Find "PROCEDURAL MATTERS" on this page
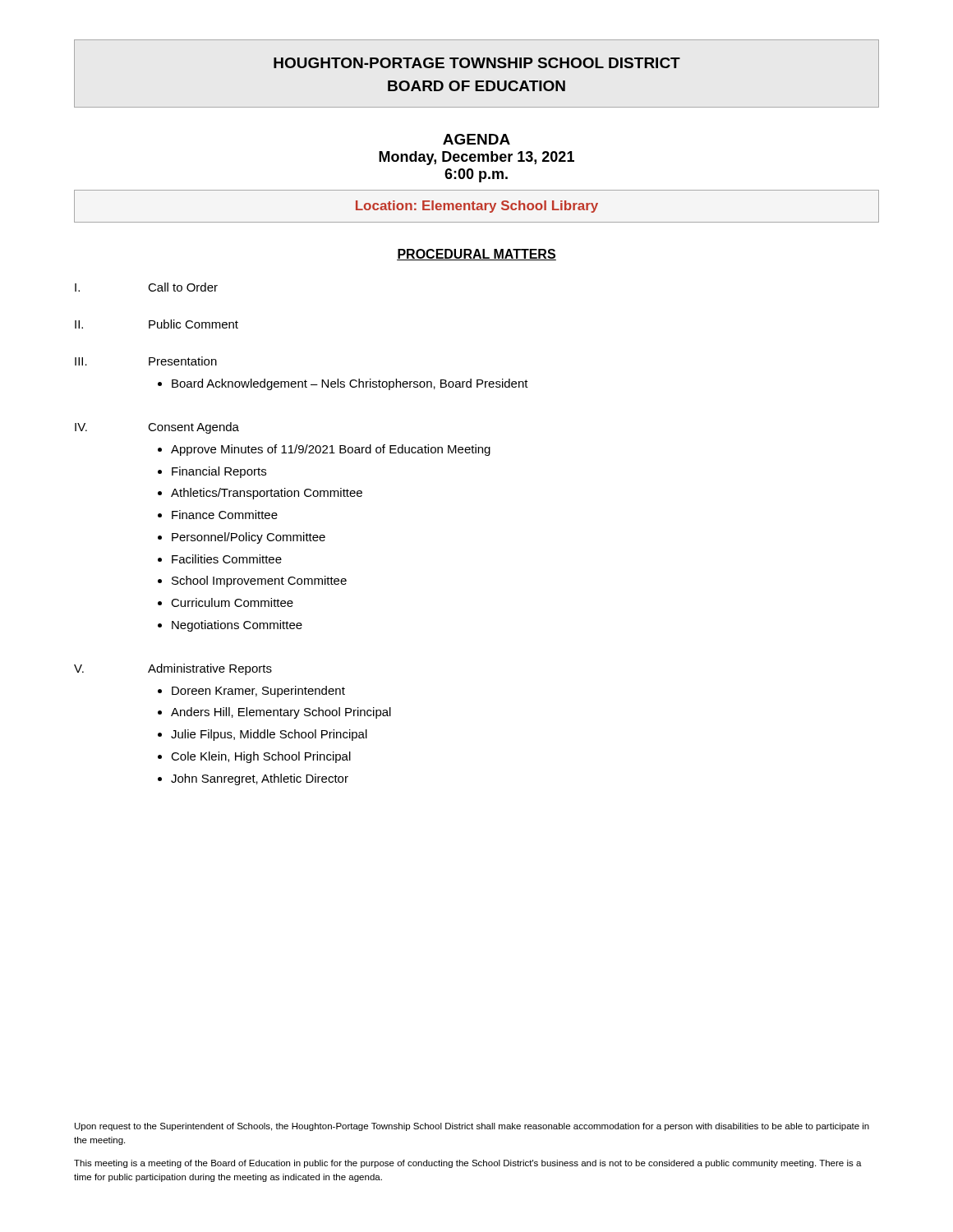 (x=476, y=254)
